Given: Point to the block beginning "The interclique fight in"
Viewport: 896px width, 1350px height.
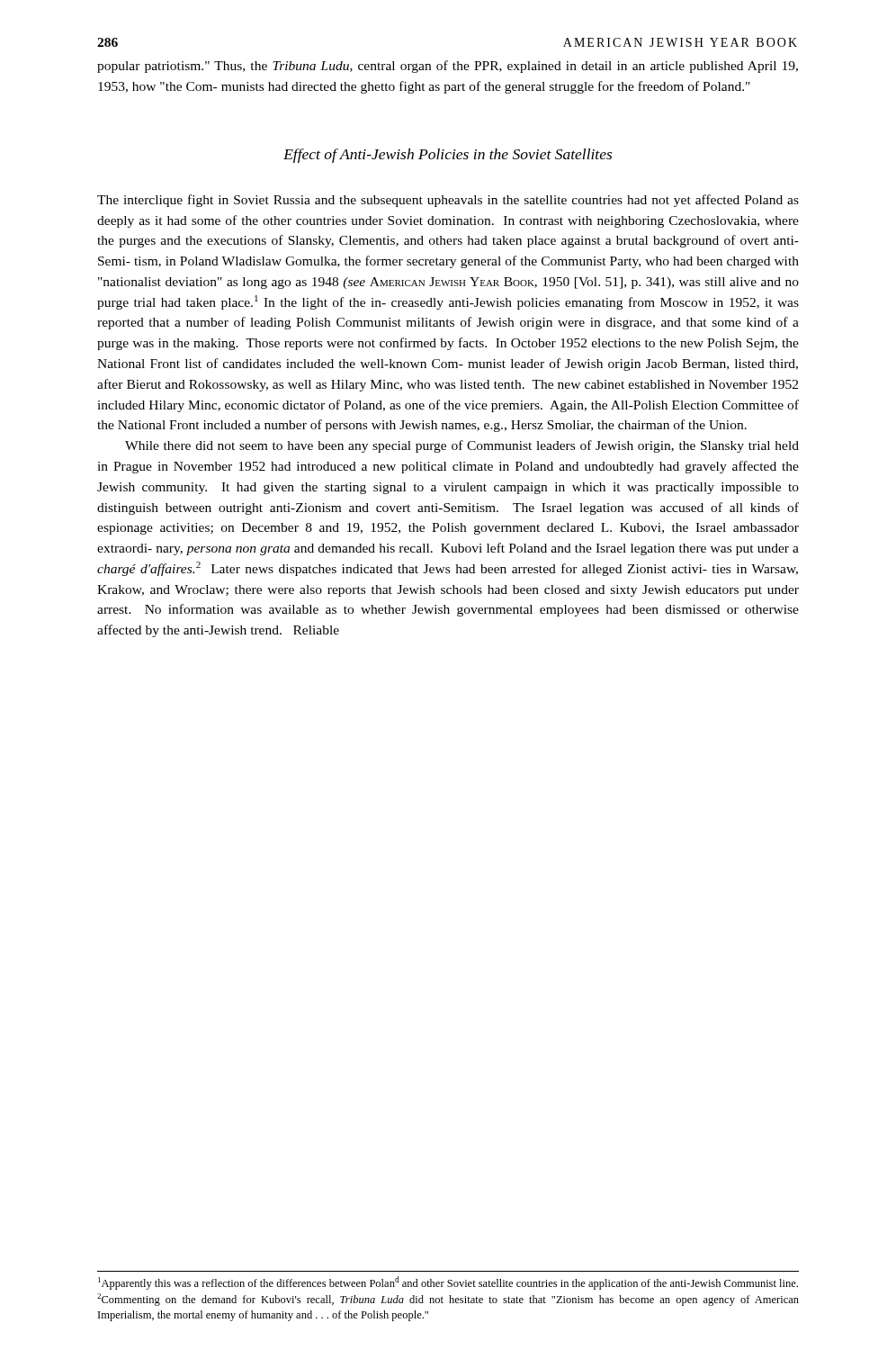Looking at the screenshot, I should click(x=448, y=415).
